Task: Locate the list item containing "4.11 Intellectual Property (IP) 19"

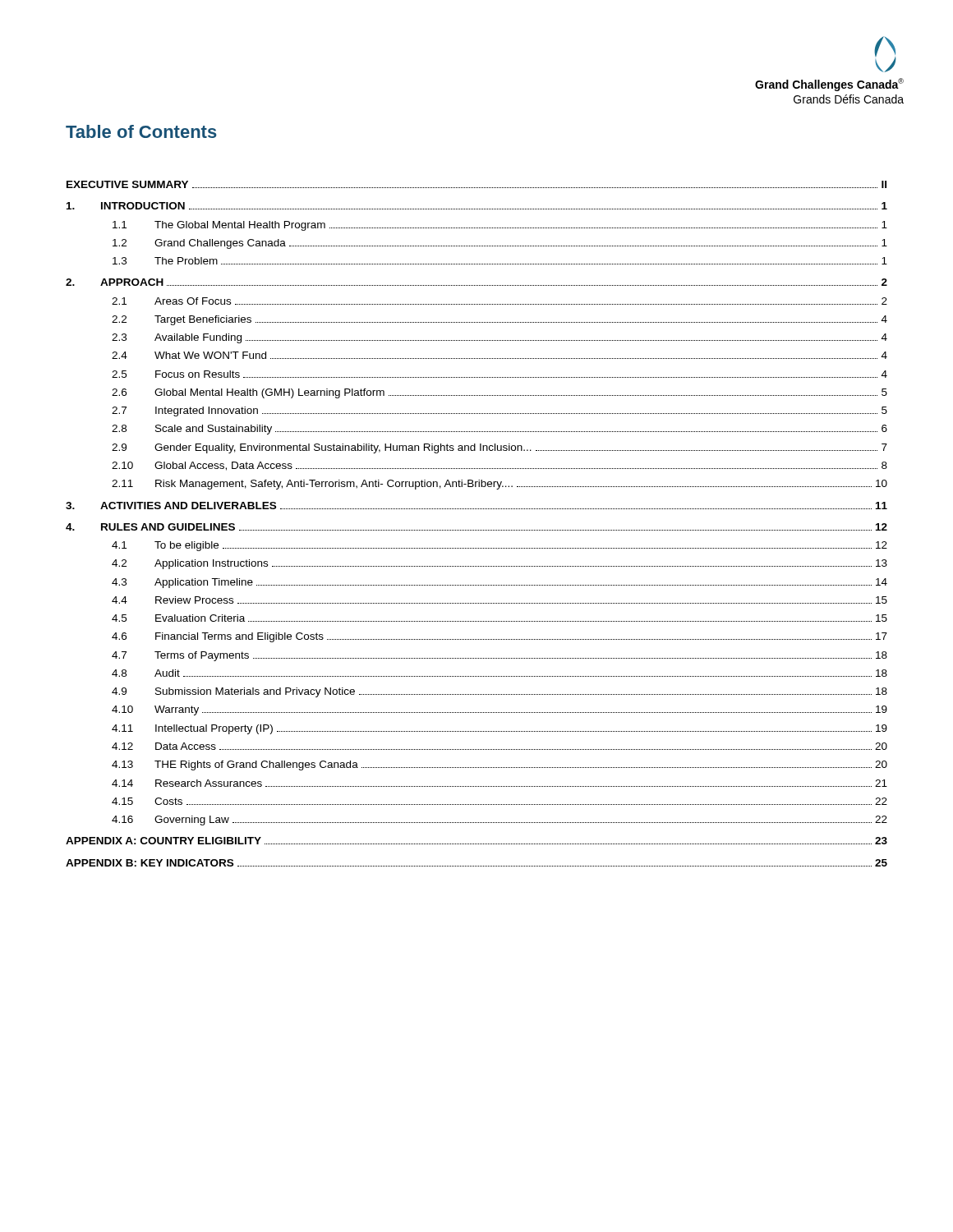Action: tap(488, 728)
